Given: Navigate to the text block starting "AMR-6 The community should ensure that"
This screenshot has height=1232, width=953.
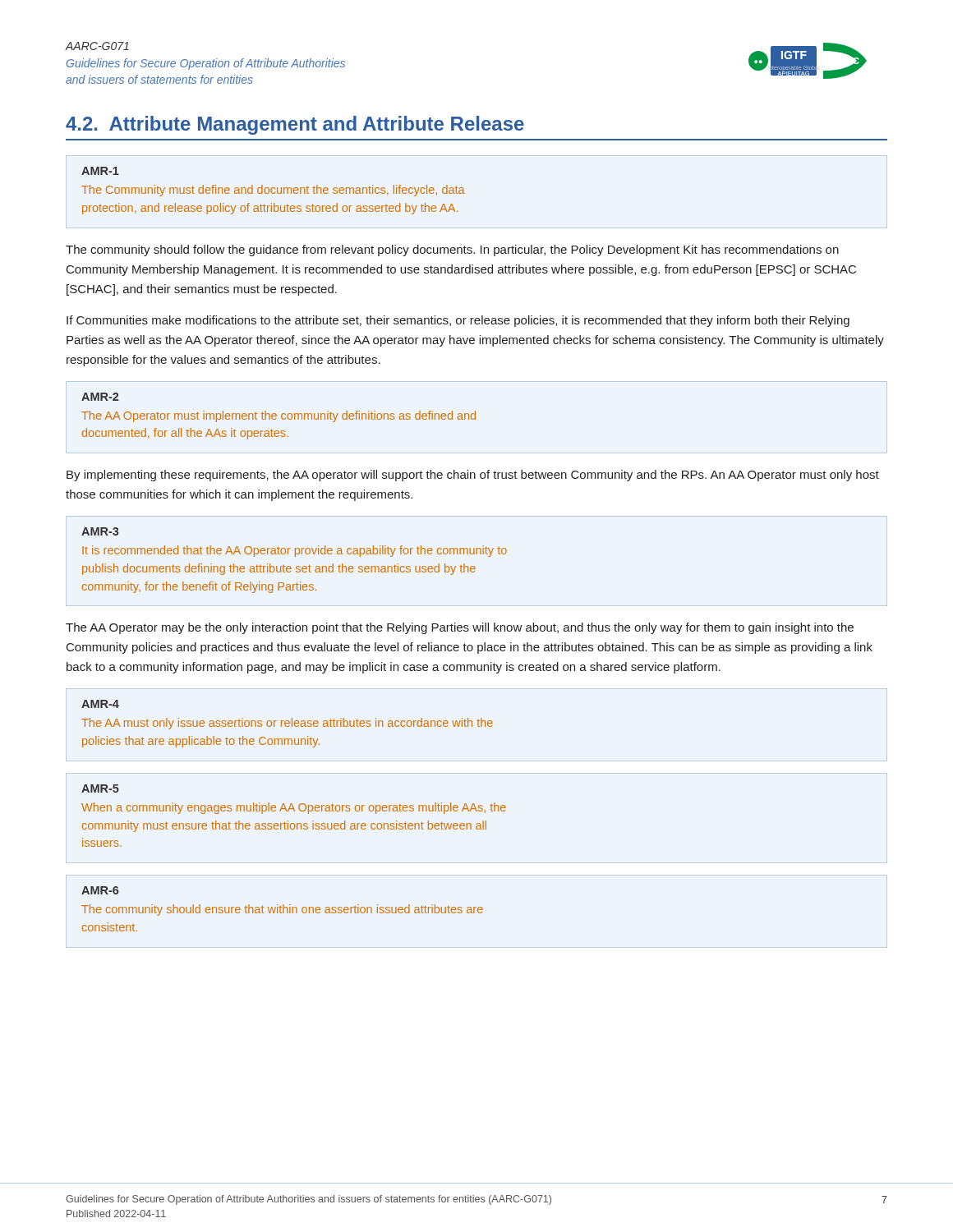Looking at the screenshot, I should [x=476, y=910].
